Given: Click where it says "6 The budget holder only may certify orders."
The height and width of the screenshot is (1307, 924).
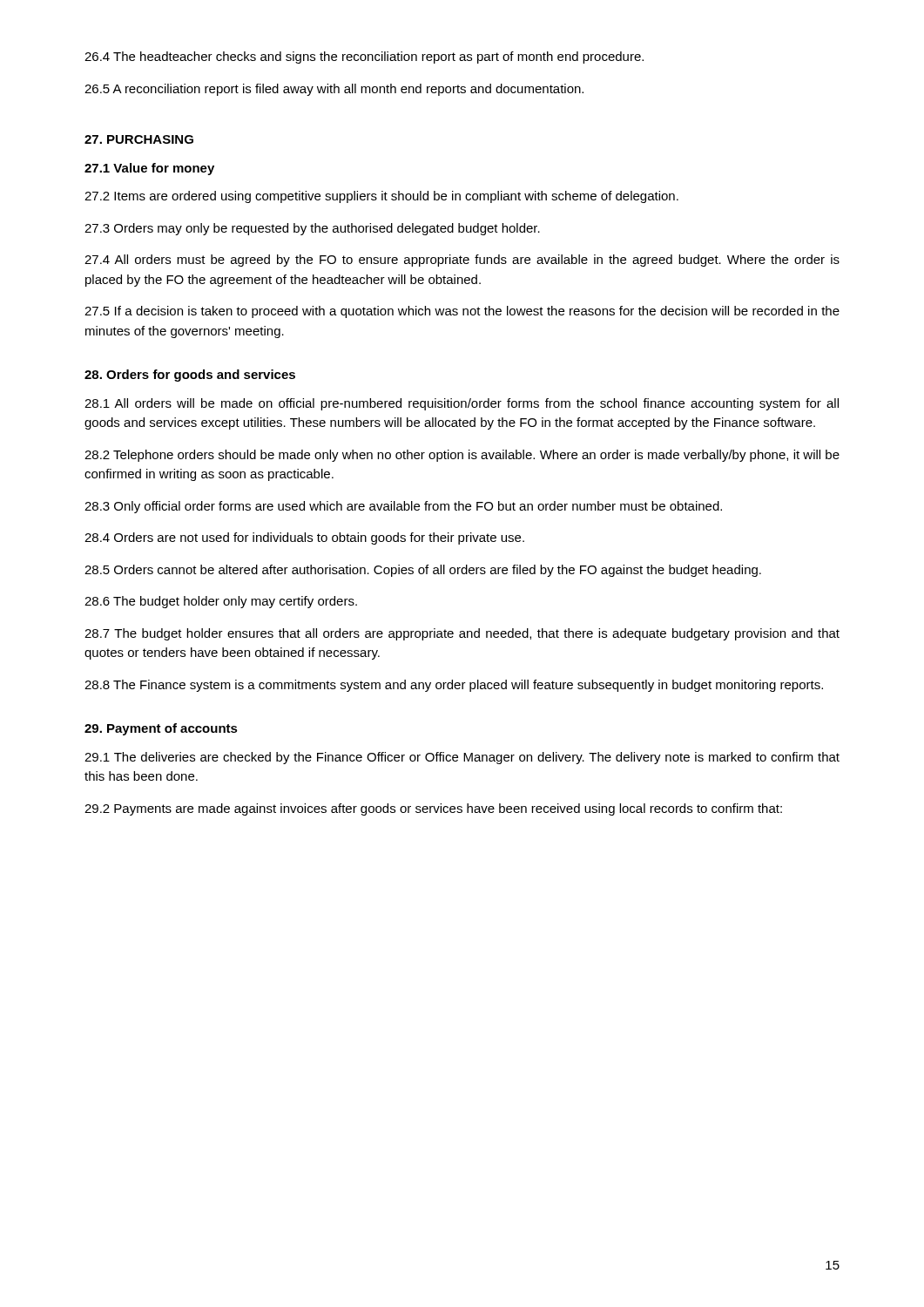Looking at the screenshot, I should point(221,601).
